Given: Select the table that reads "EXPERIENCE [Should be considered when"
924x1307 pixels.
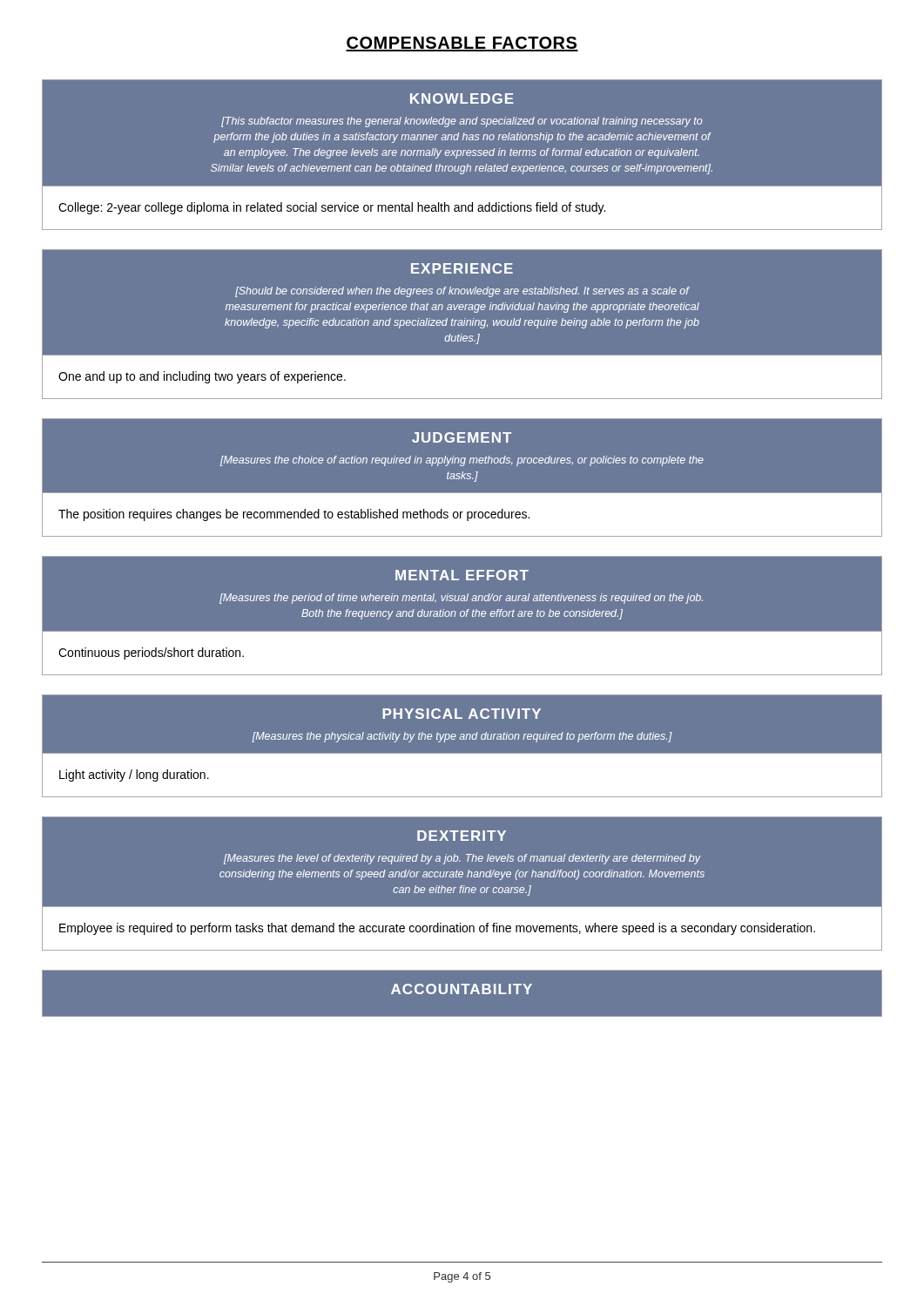Looking at the screenshot, I should point(462,324).
